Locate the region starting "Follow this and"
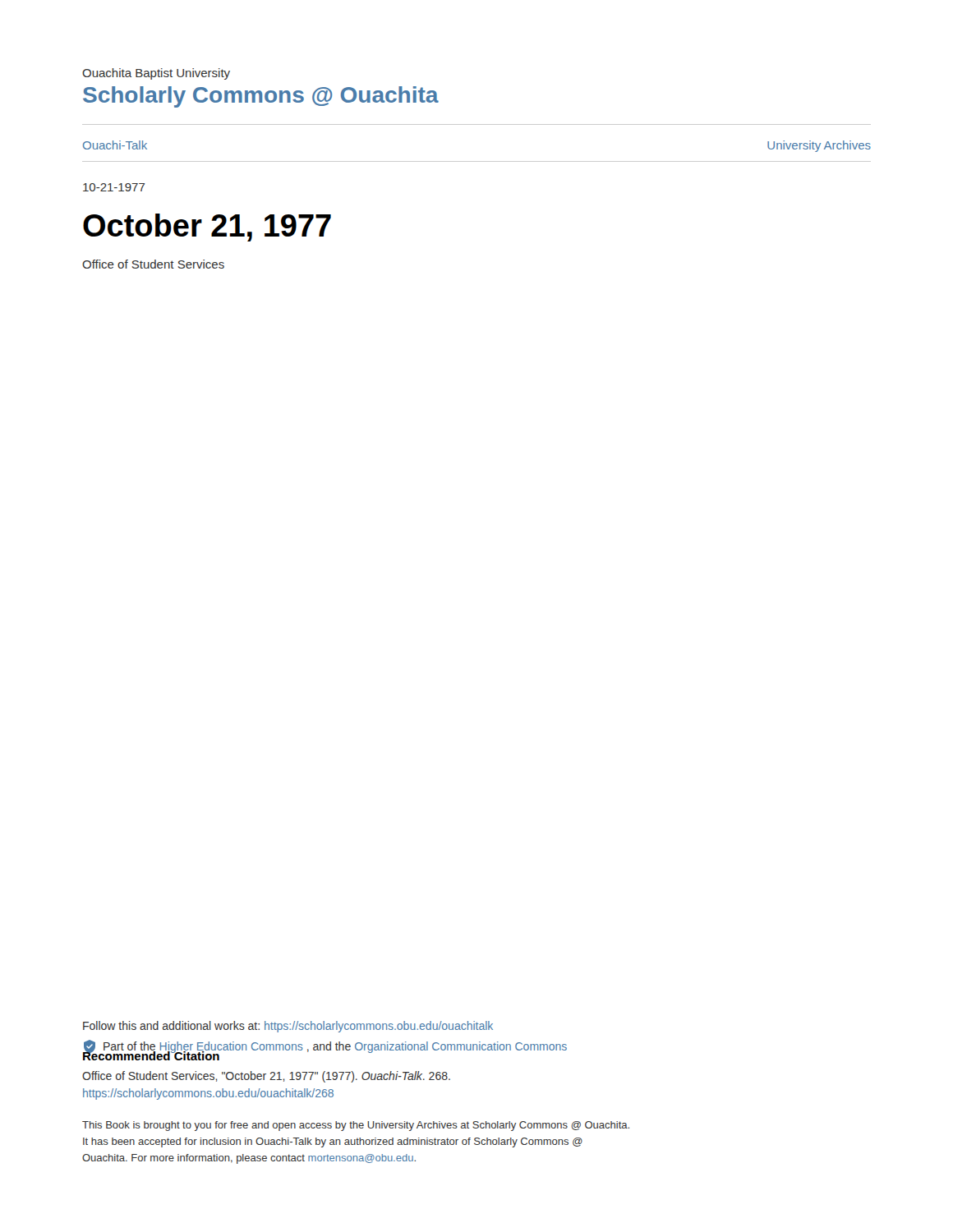 click(288, 1026)
